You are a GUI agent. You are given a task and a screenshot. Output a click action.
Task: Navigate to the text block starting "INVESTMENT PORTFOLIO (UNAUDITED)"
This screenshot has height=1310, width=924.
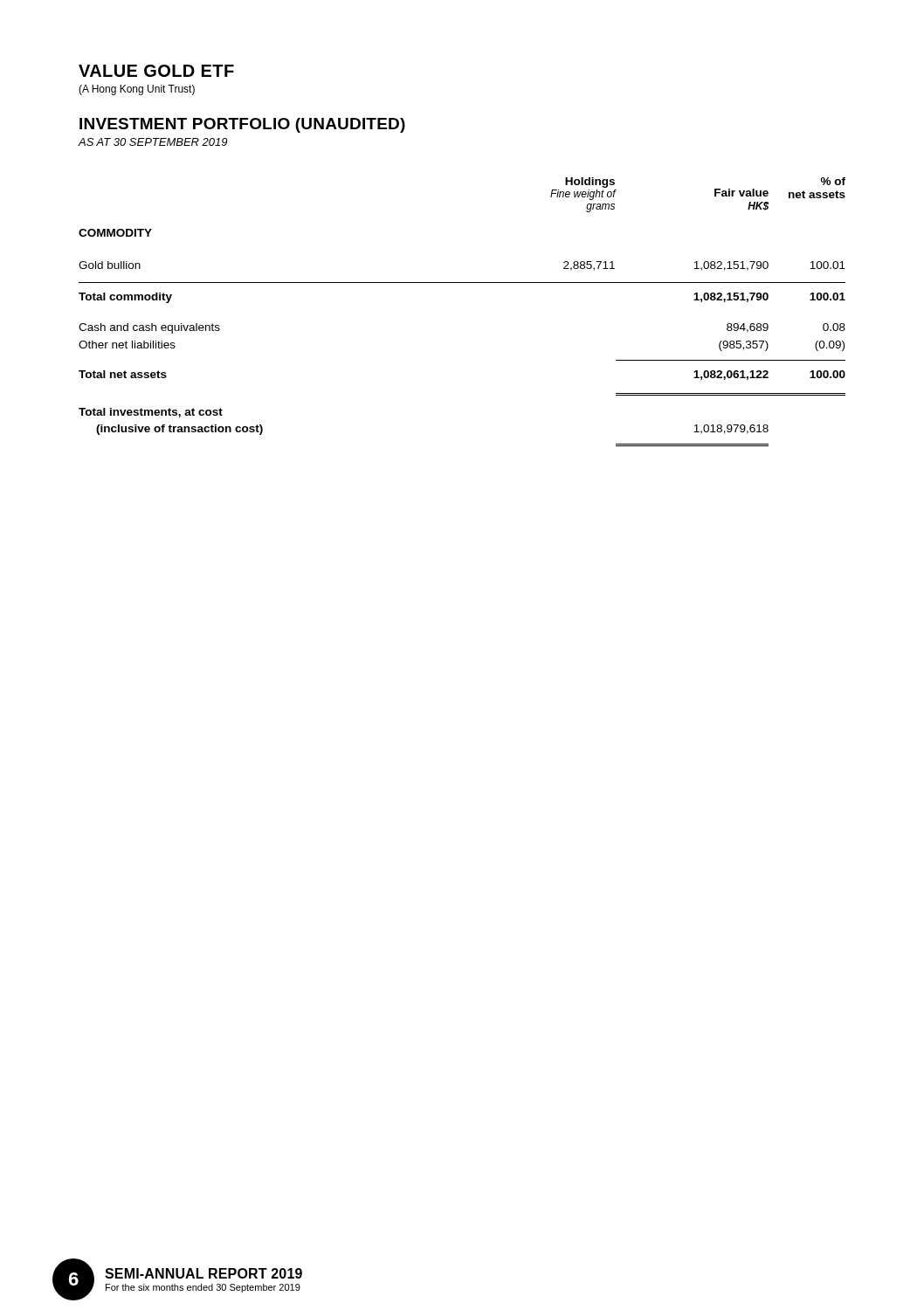(242, 124)
